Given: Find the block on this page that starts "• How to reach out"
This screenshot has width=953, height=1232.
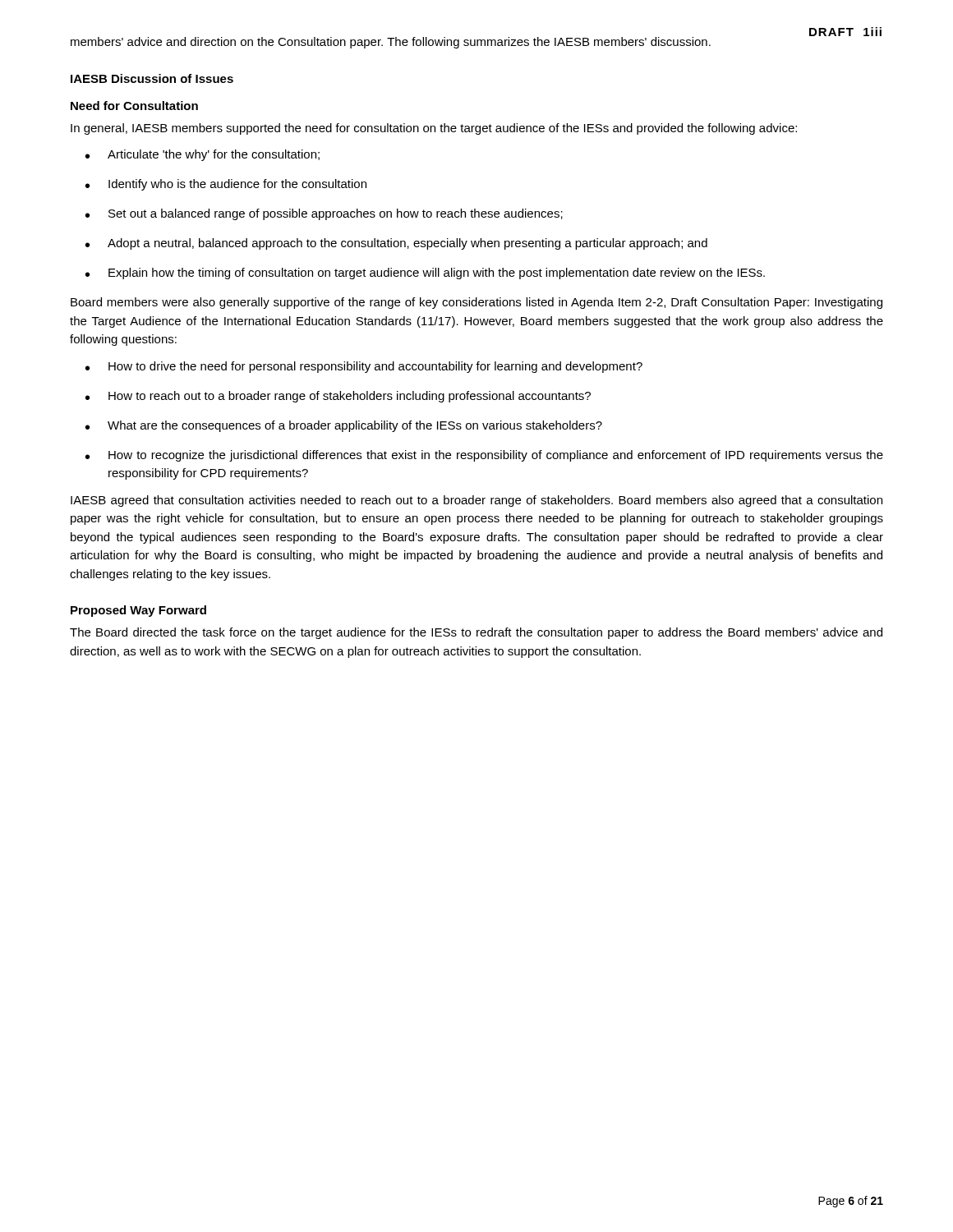Looking at the screenshot, I should (x=484, y=397).
